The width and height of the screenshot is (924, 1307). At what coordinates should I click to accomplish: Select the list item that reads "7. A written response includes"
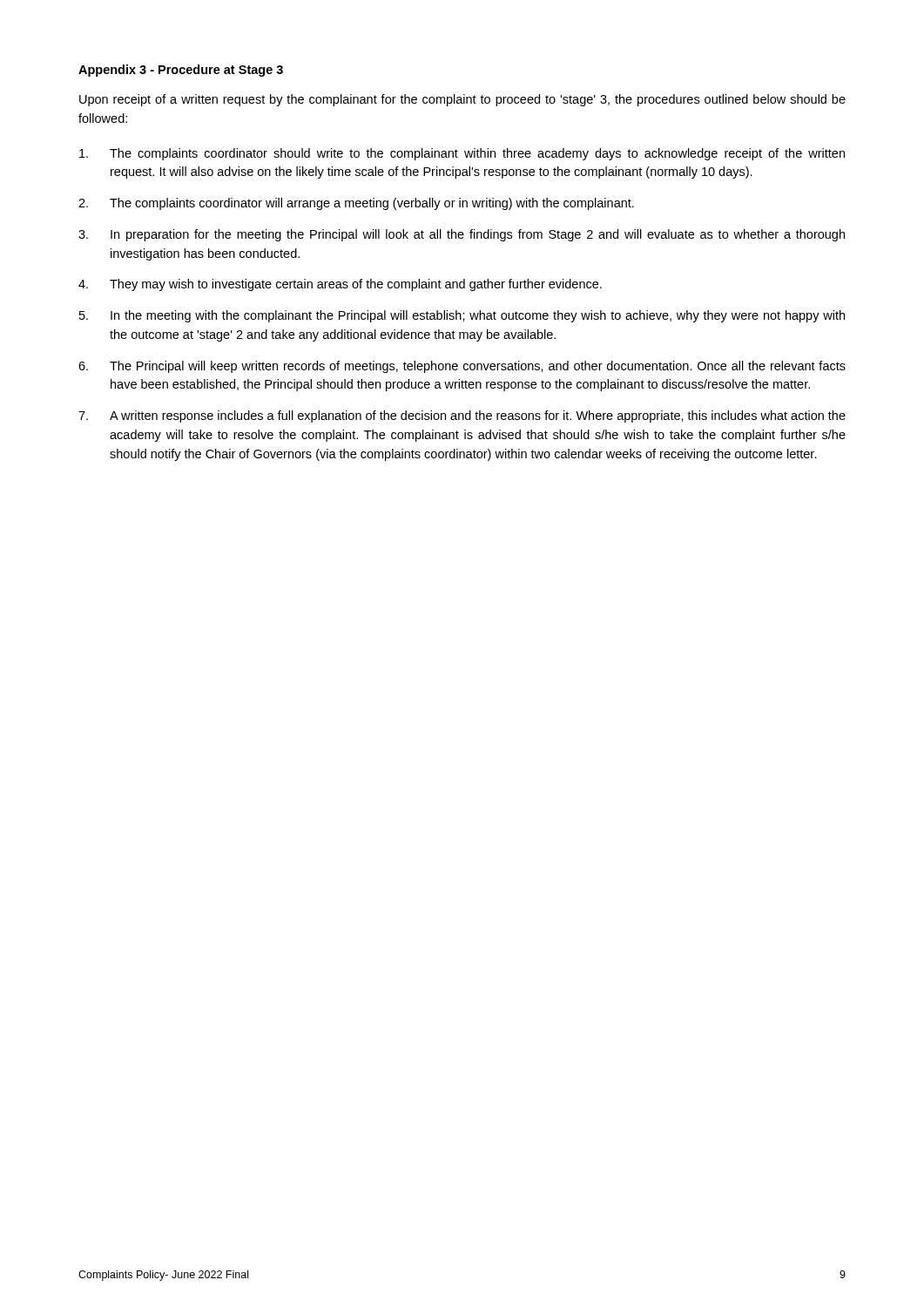click(x=462, y=435)
